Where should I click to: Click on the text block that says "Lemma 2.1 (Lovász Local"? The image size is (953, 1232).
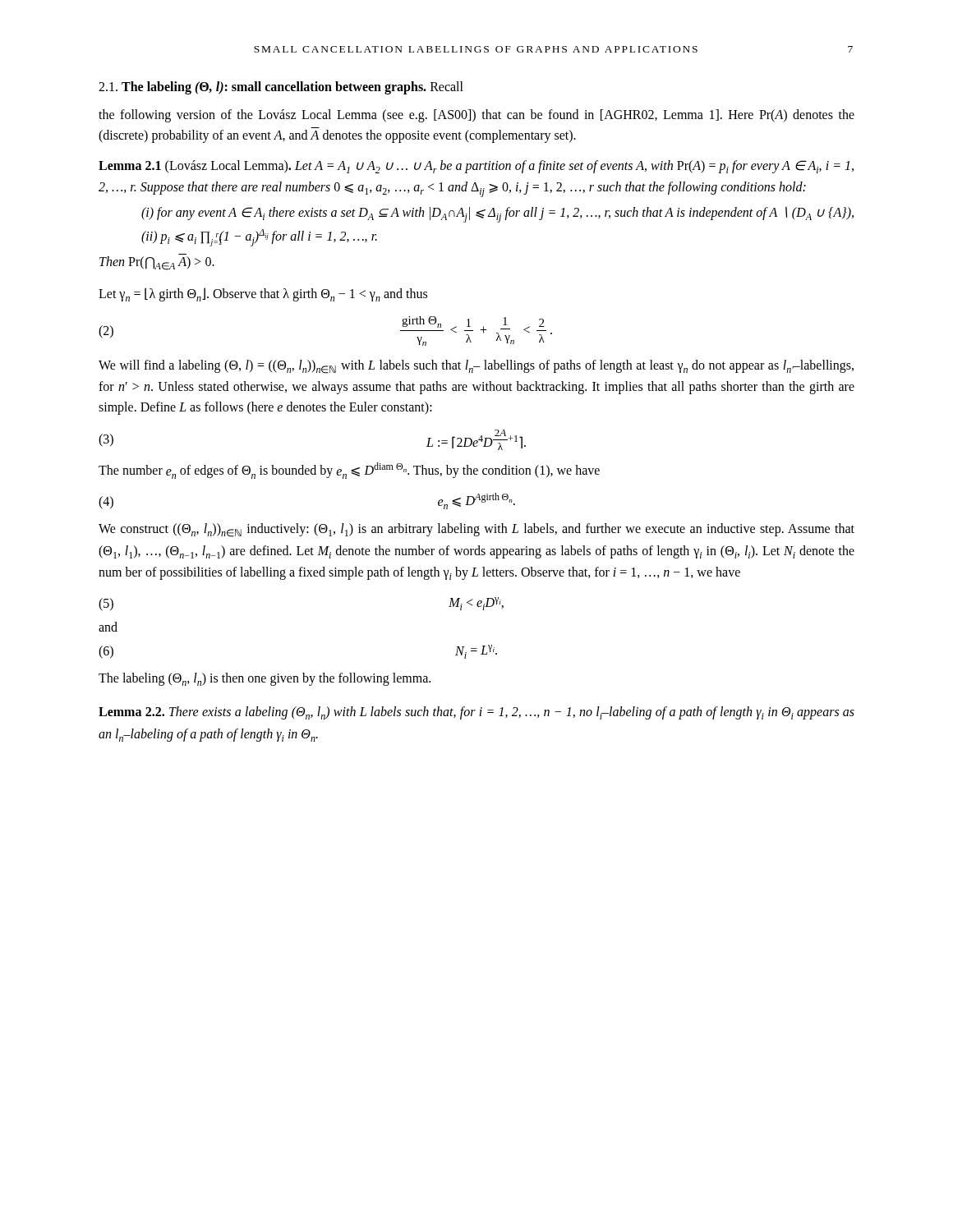[476, 178]
